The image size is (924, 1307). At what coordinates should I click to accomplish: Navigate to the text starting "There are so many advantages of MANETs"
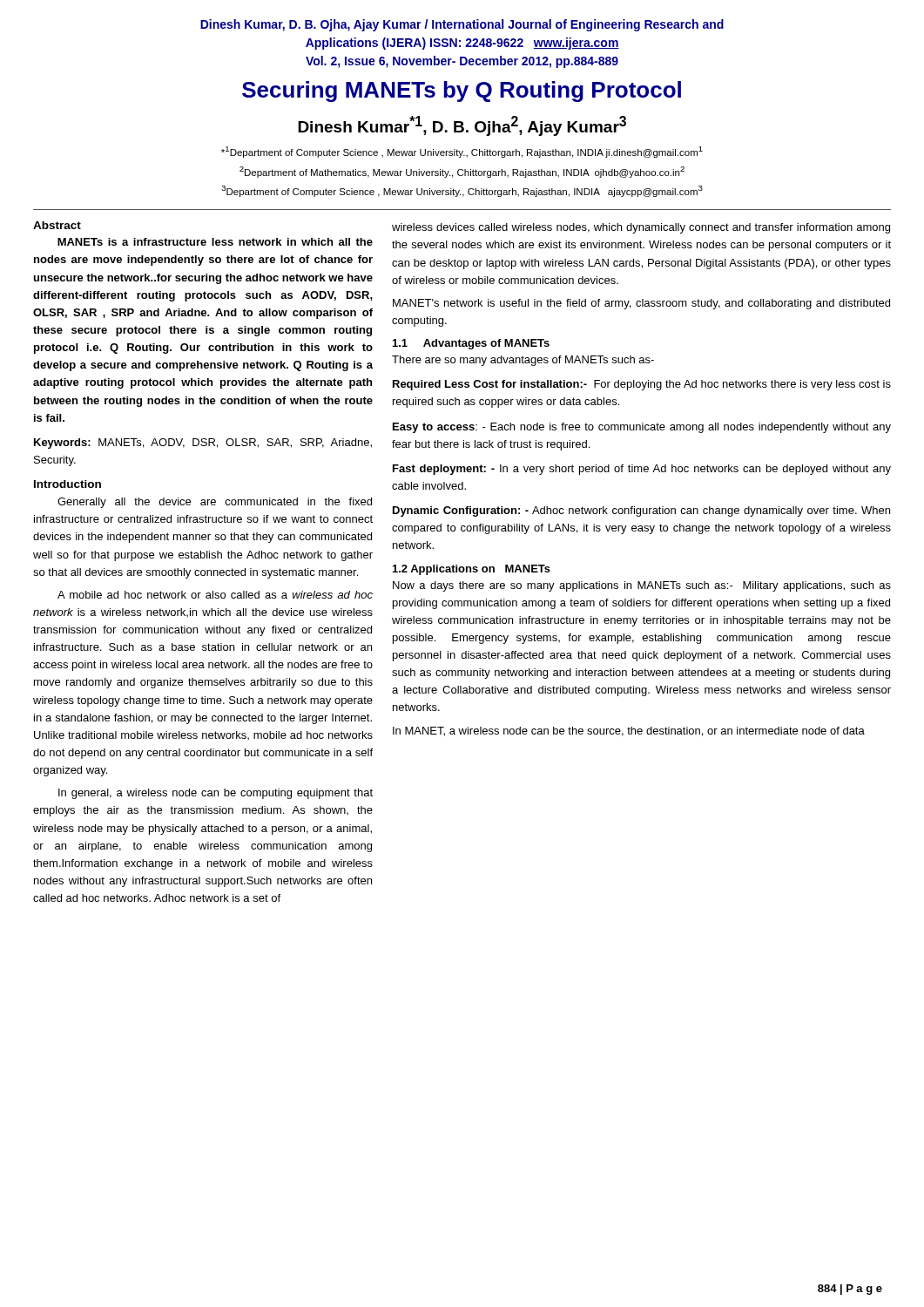[641, 360]
